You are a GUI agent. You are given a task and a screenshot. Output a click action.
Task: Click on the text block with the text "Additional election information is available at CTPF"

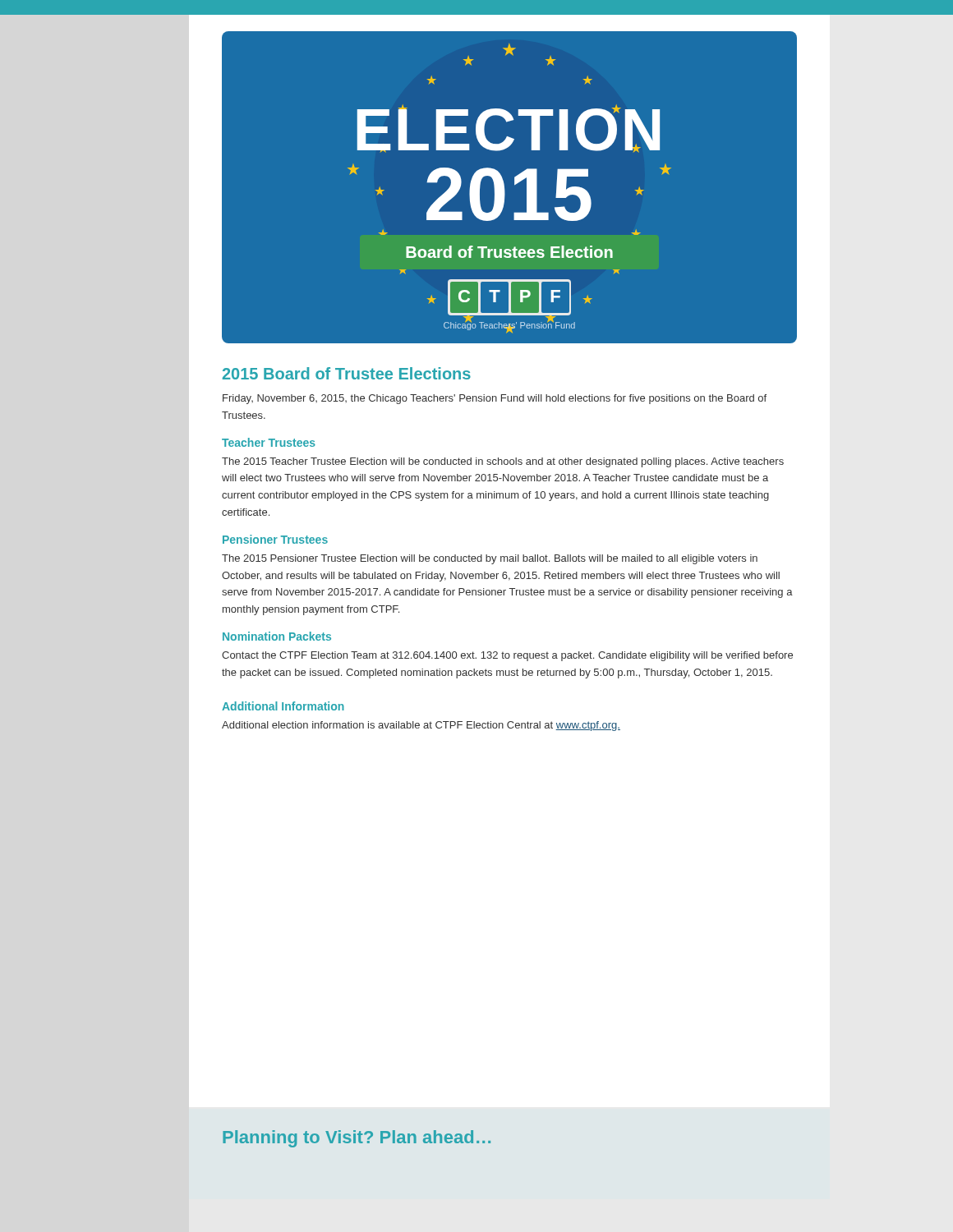421,724
